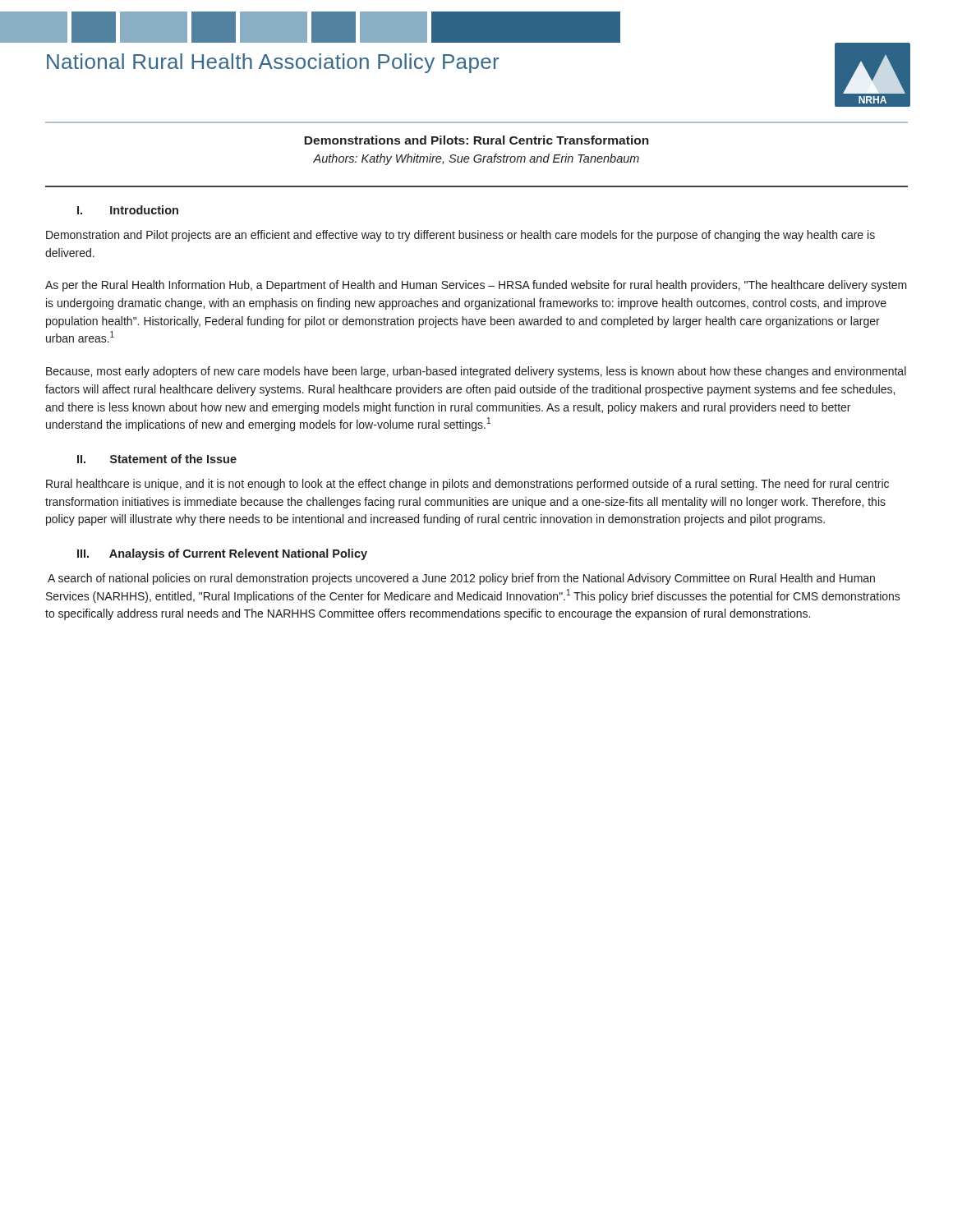Point to the block beginning "A search of national policies"
Viewport: 953px width, 1232px height.
pos(473,596)
